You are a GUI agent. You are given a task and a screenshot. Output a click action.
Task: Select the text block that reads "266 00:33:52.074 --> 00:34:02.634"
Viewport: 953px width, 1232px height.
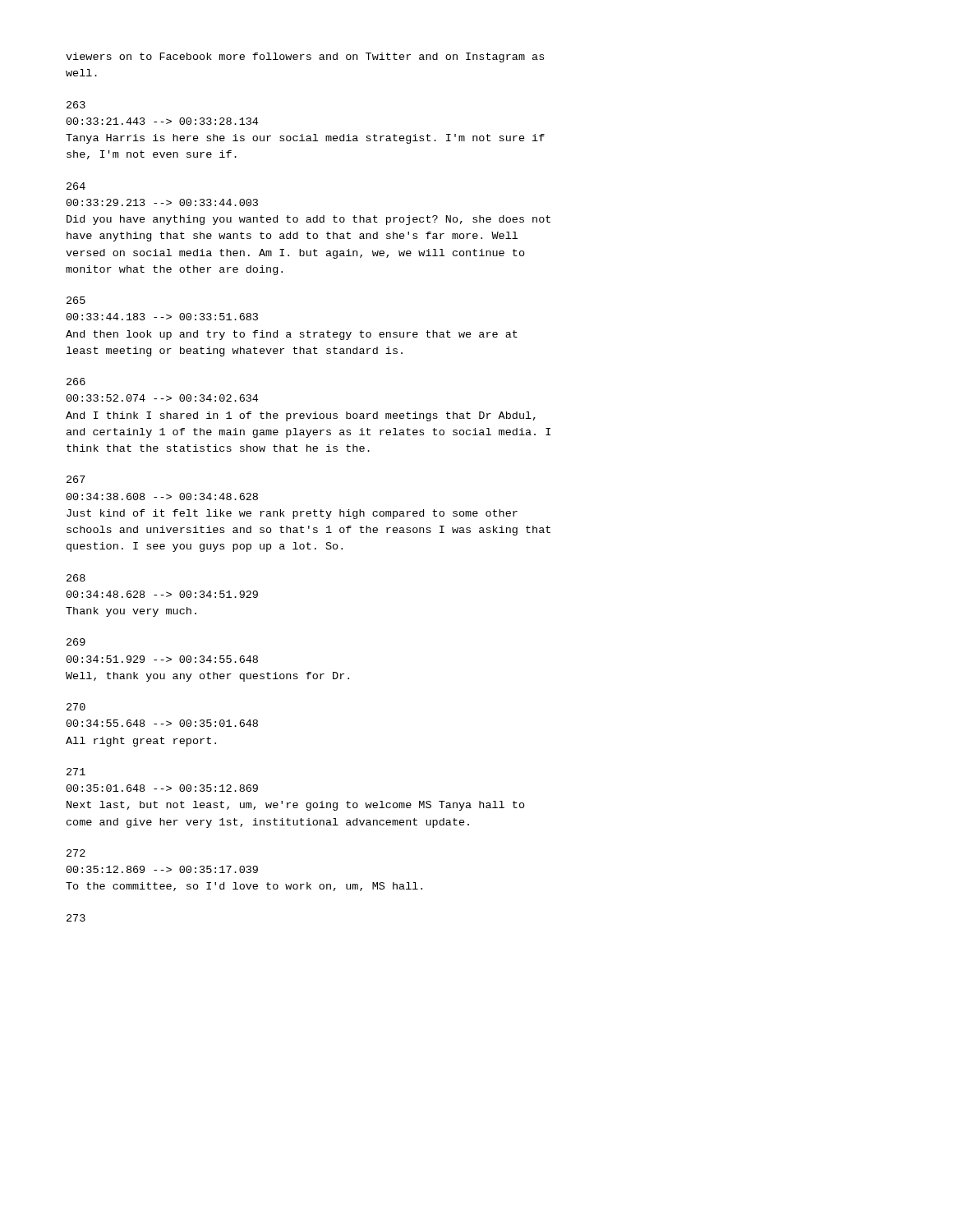309,416
